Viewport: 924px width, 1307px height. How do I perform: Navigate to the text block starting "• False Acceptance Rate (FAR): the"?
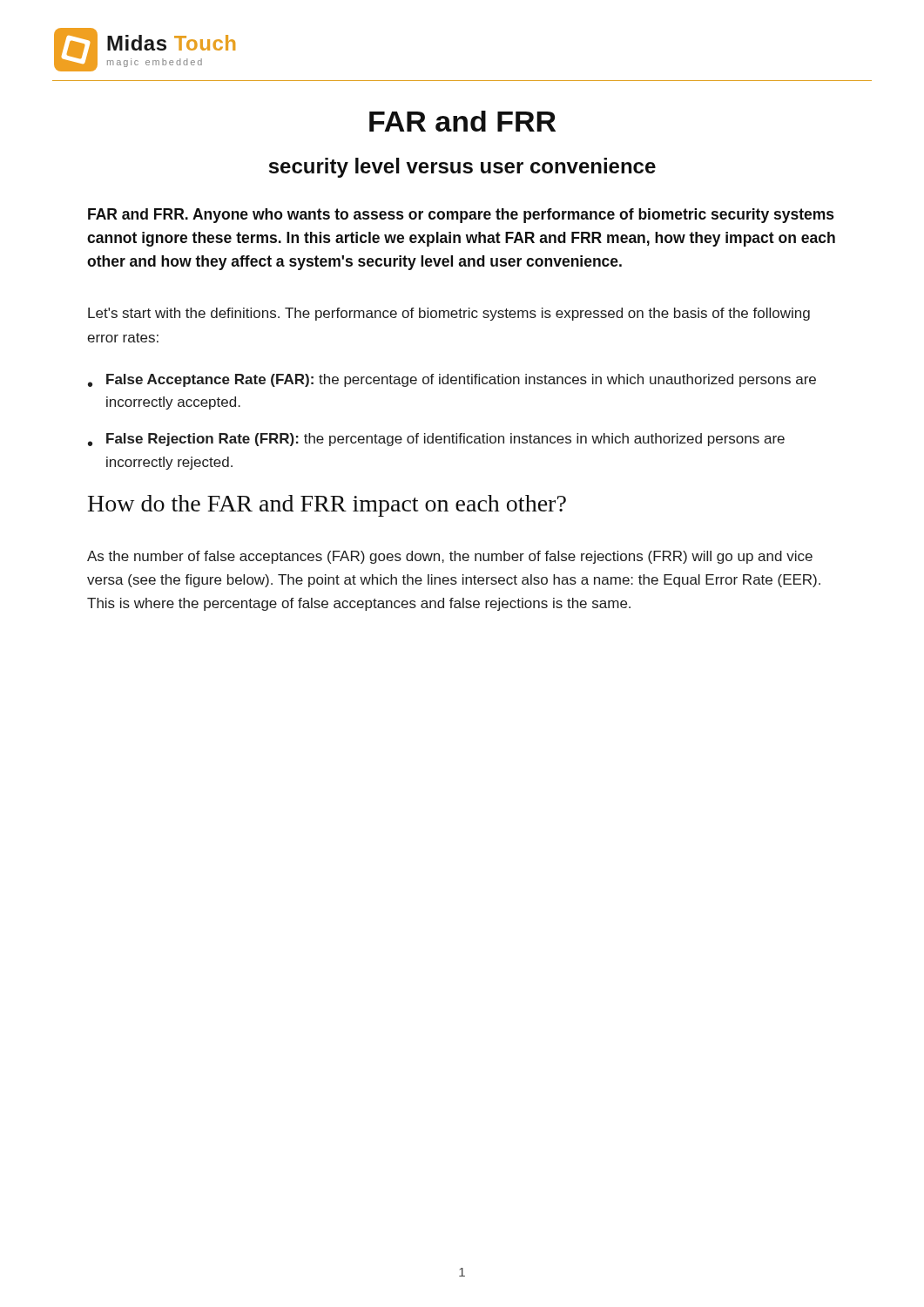click(x=462, y=391)
